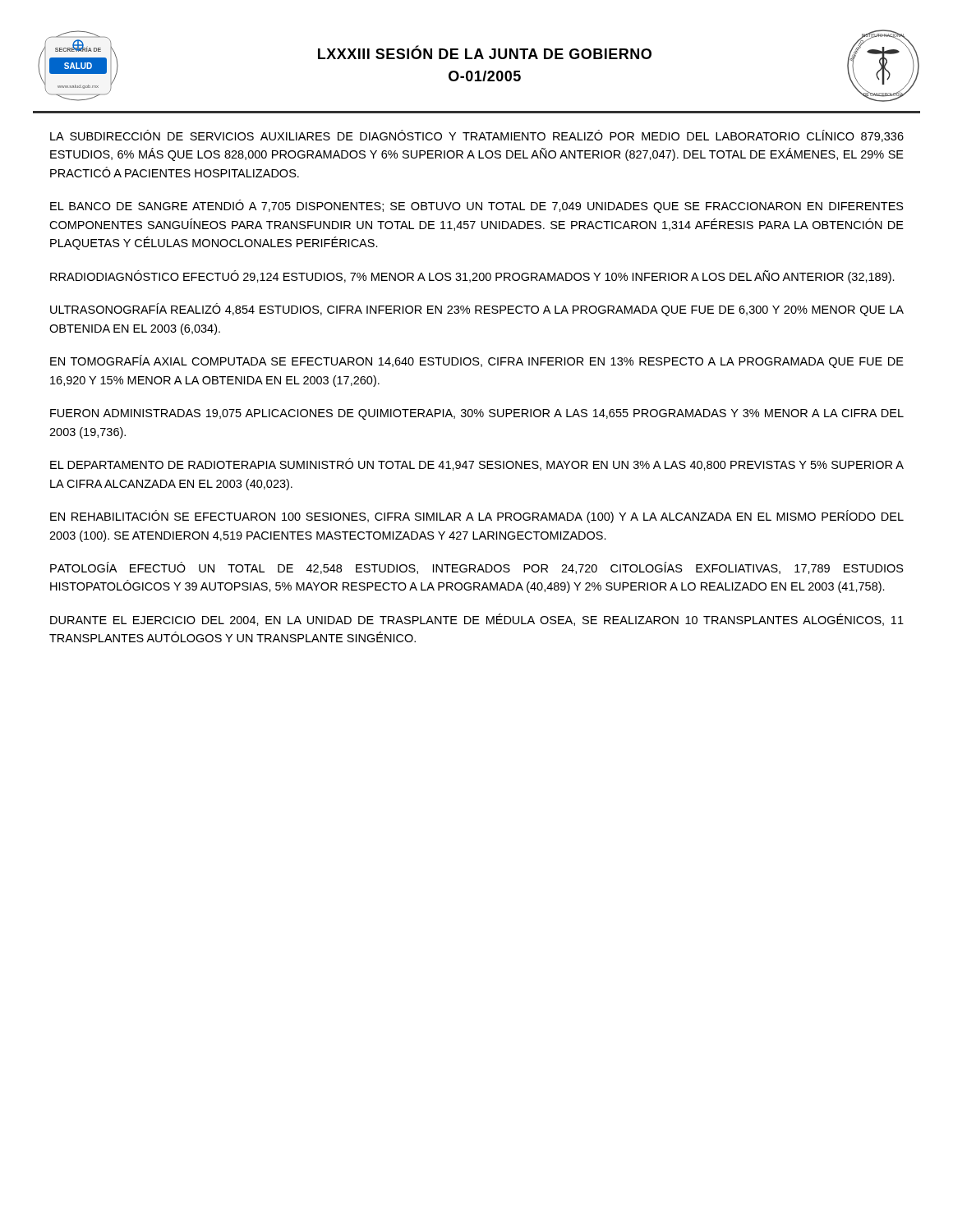Navigate to the element starting "ULTRASONOGRAFÍA REALIZÓ 4,854 ESTUDIOS, CIFRA INFERIOR"
The image size is (953, 1232).
(476, 319)
